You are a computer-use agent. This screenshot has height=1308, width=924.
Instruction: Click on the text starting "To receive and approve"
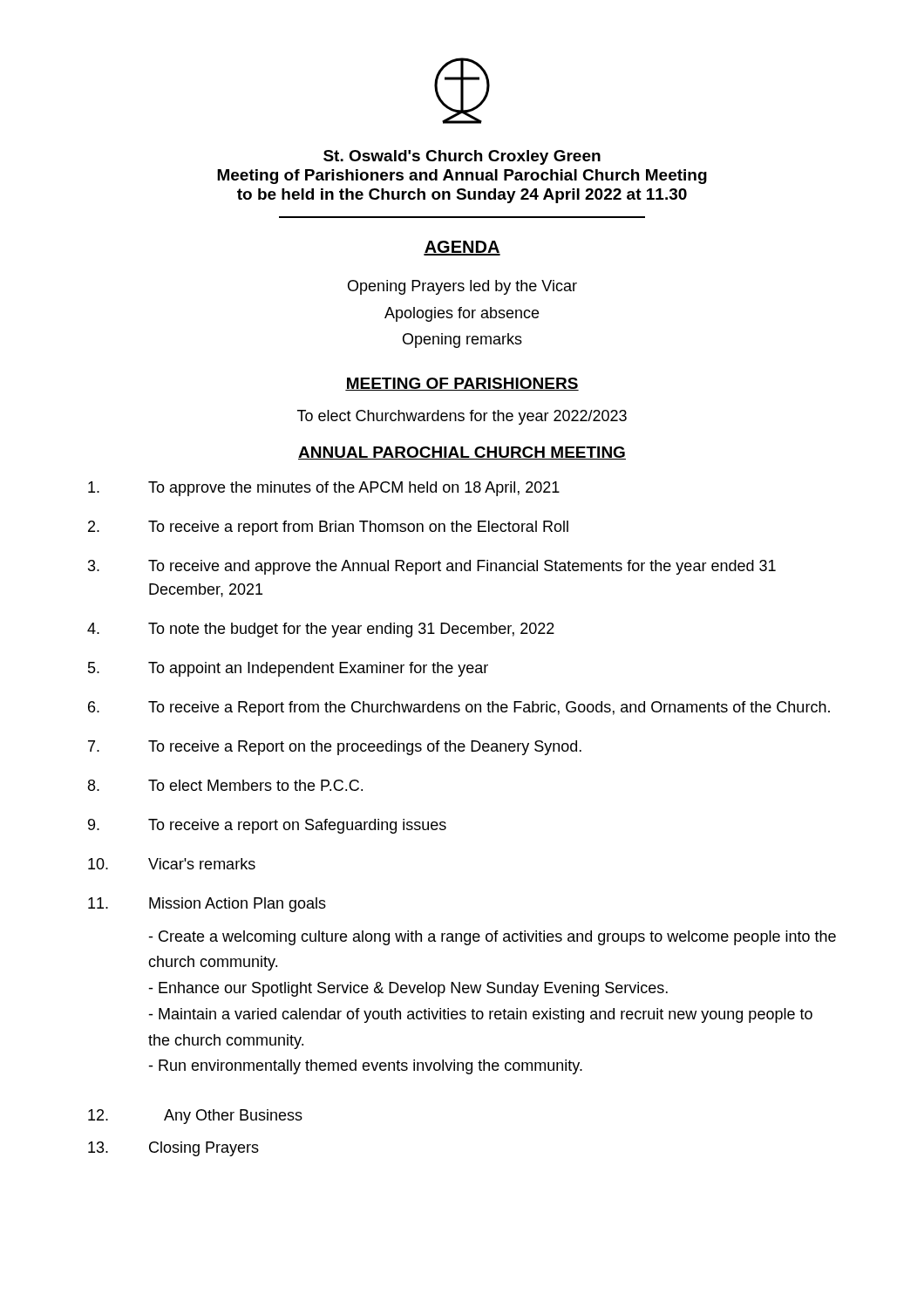coord(462,578)
